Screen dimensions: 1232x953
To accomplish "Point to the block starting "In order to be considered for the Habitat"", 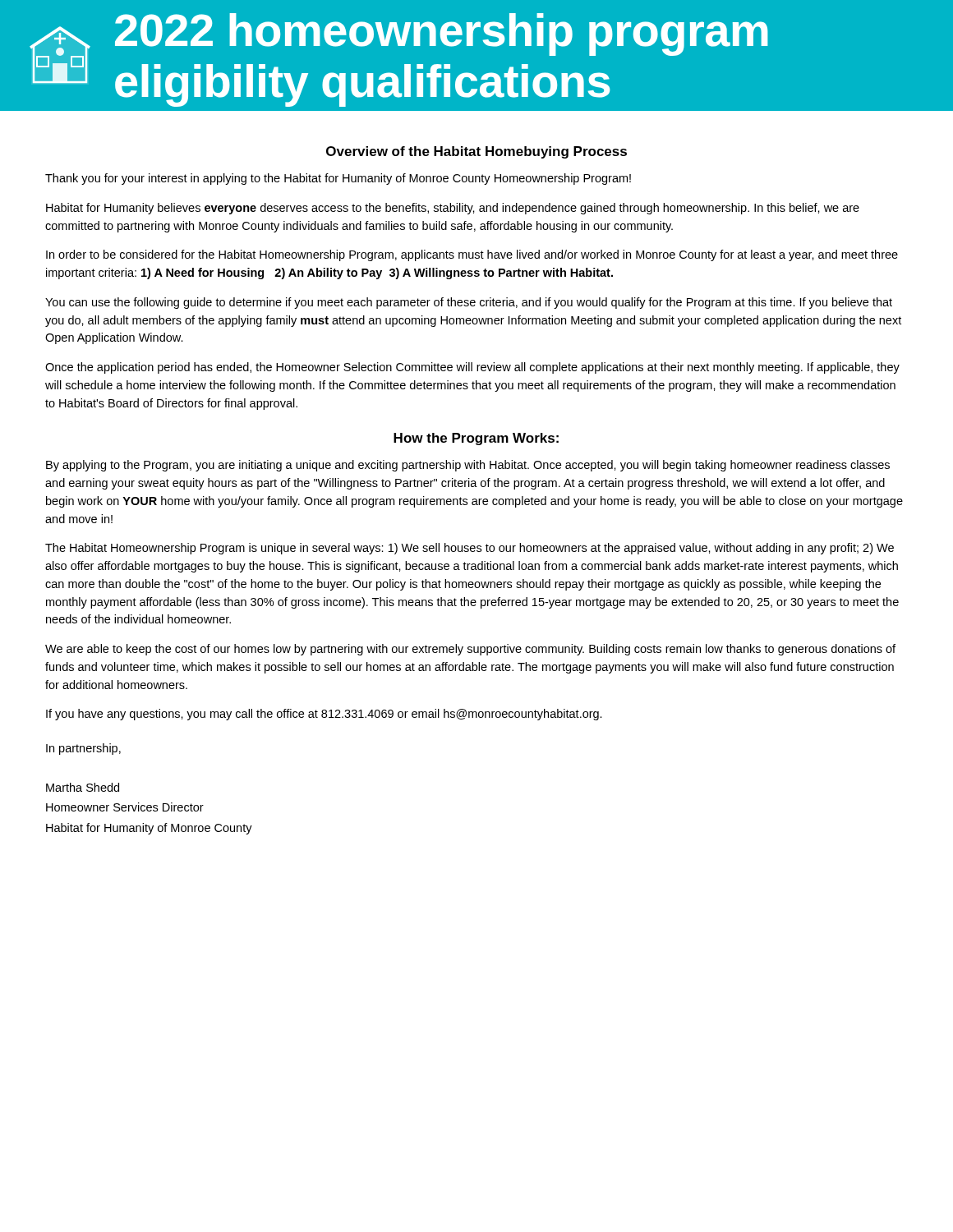I will pos(472,264).
